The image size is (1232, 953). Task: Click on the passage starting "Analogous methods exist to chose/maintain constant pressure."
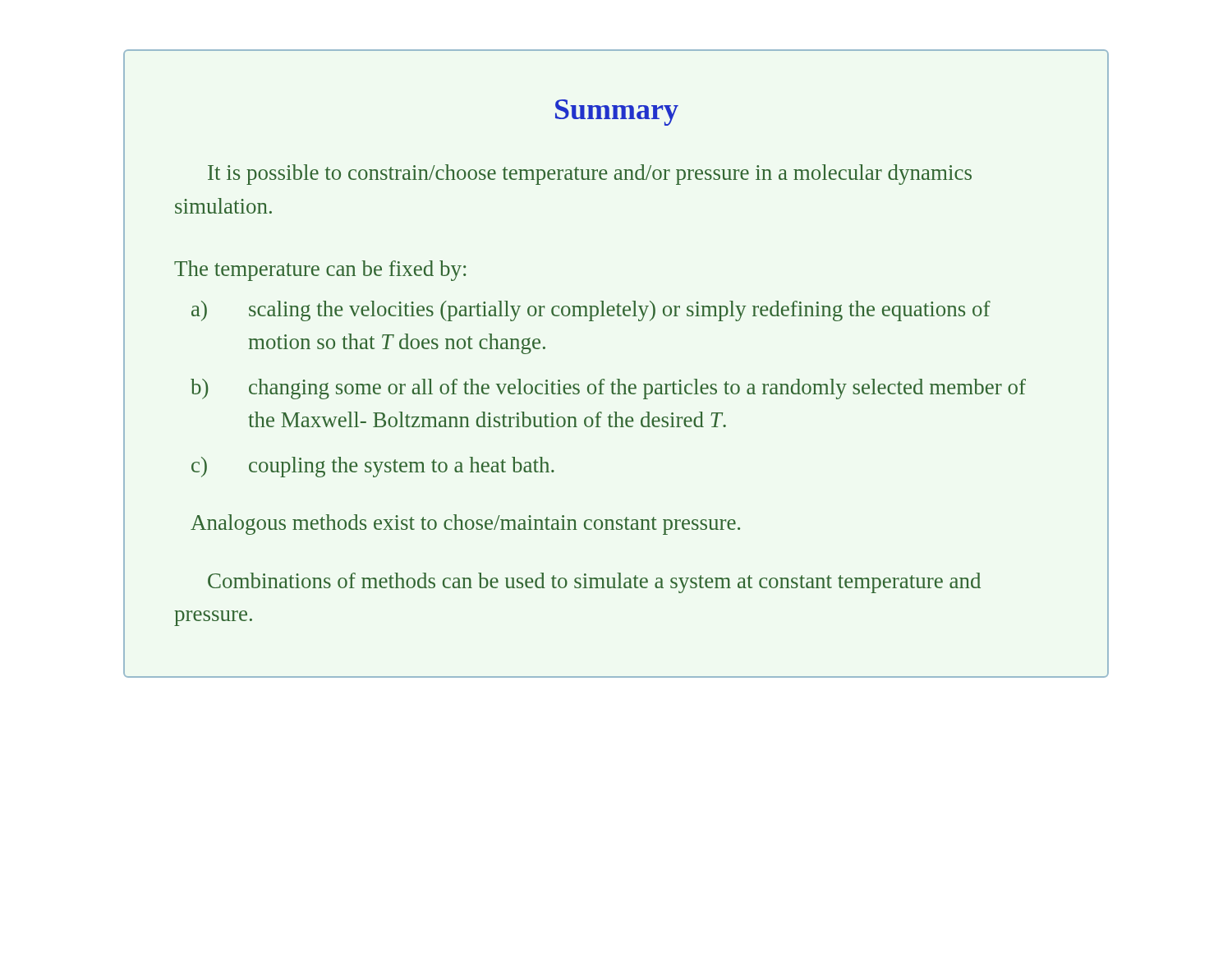pyautogui.click(x=466, y=522)
